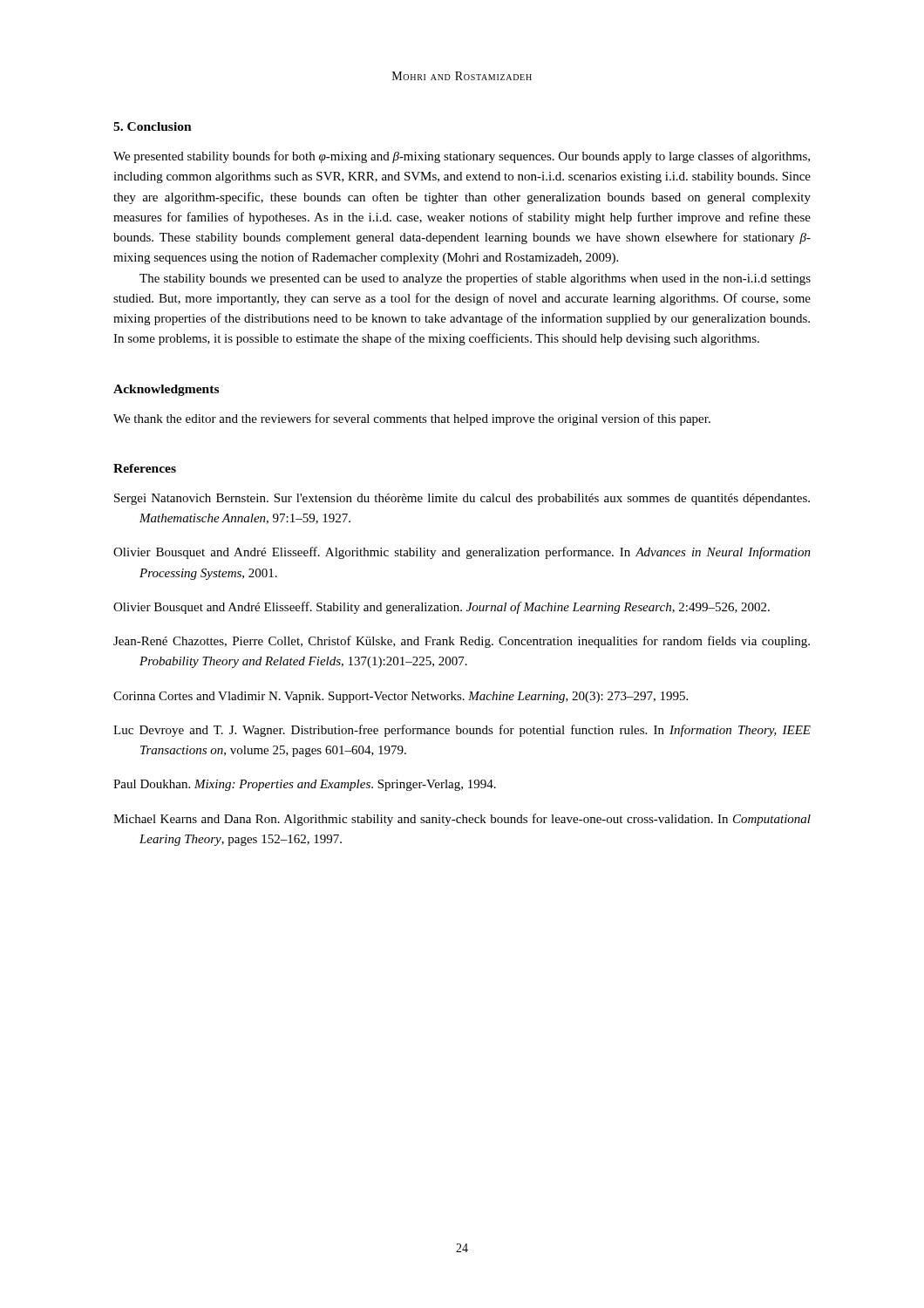Screen dimensions: 1308x924
Task: Locate the section header that says "5. Conclusion"
Action: coord(152,126)
